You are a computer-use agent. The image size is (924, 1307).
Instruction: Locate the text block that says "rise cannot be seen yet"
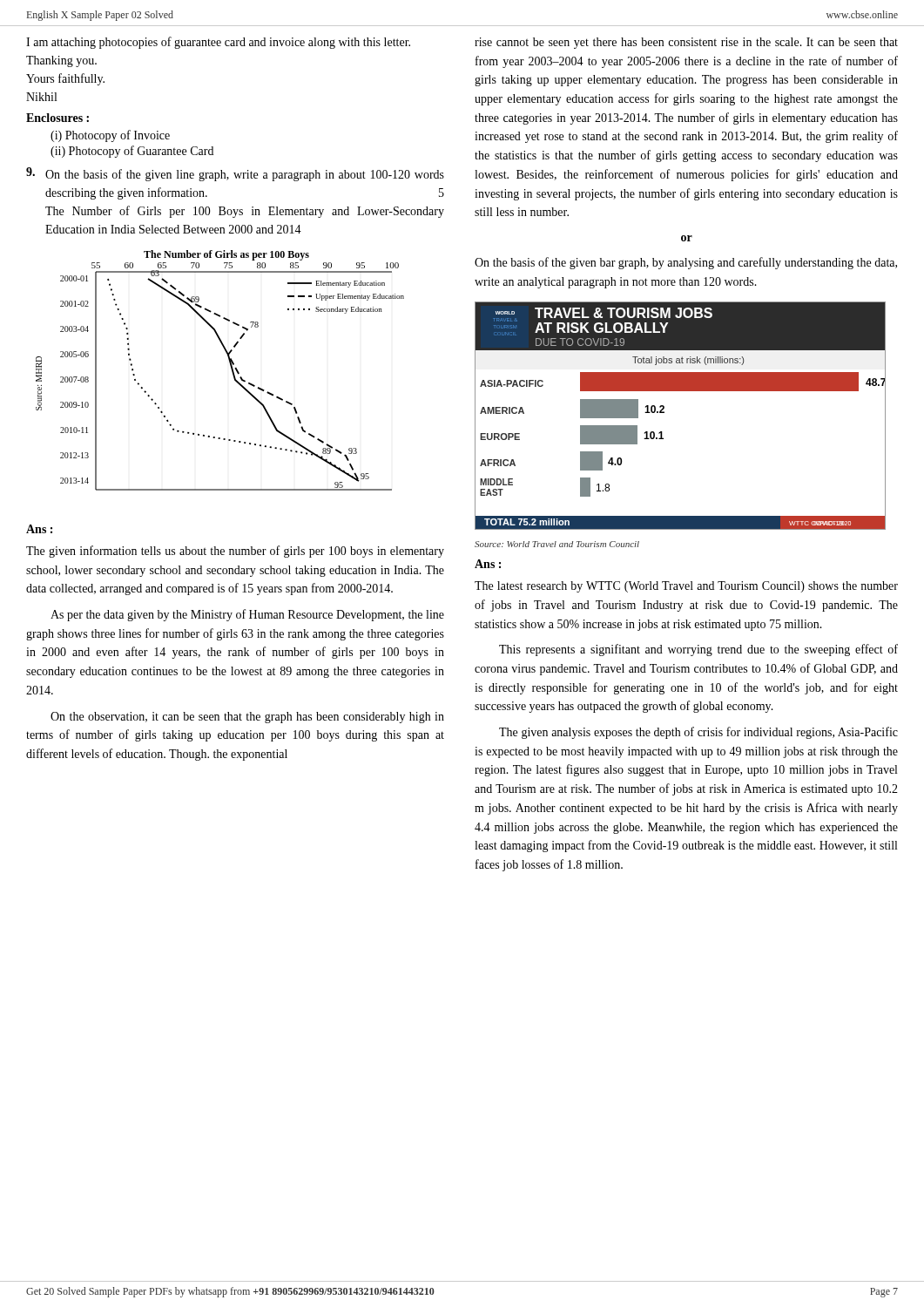coord(686,127)
